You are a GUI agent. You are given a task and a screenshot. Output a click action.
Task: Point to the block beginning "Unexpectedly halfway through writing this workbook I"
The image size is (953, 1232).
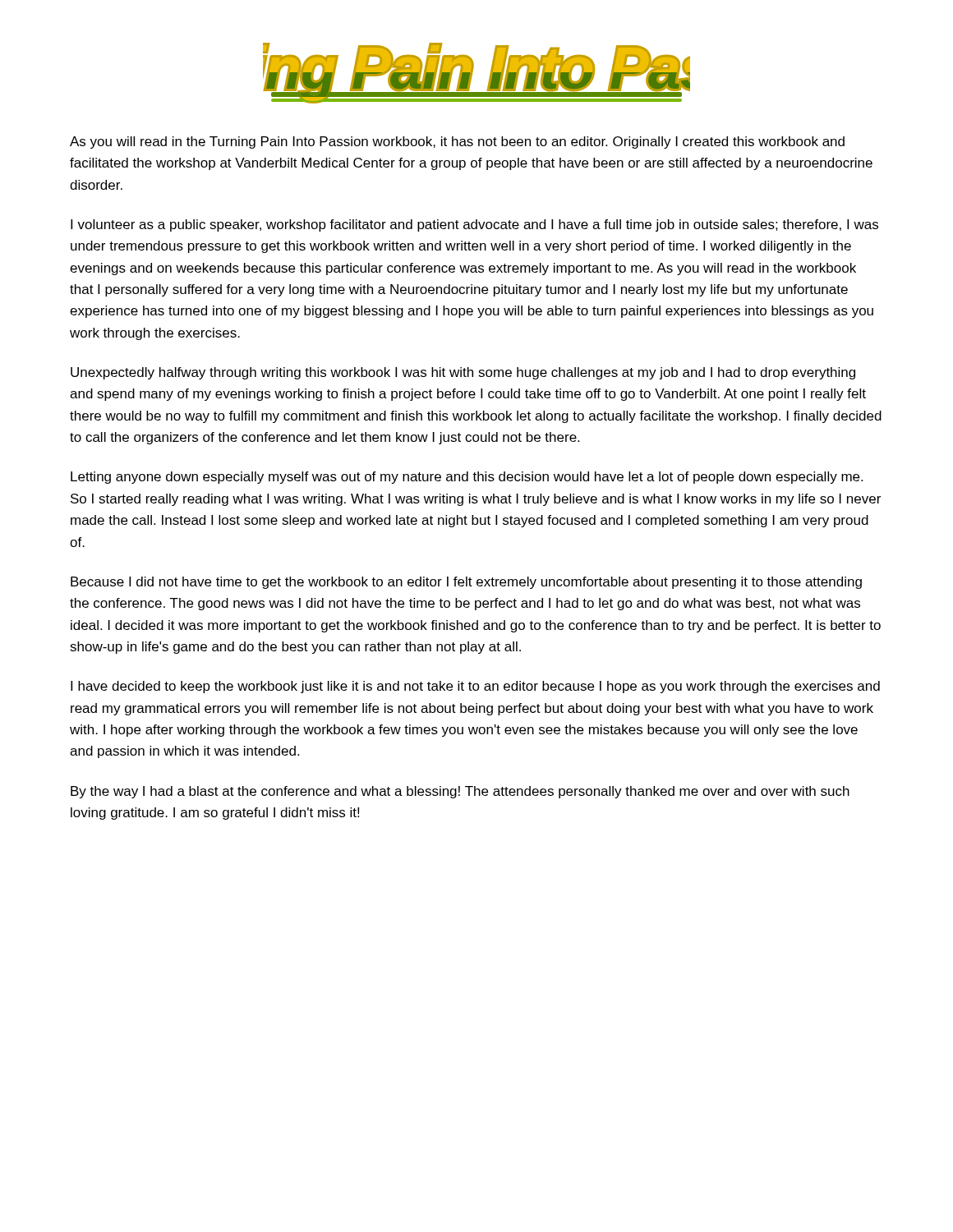click(x=476, y=406)
